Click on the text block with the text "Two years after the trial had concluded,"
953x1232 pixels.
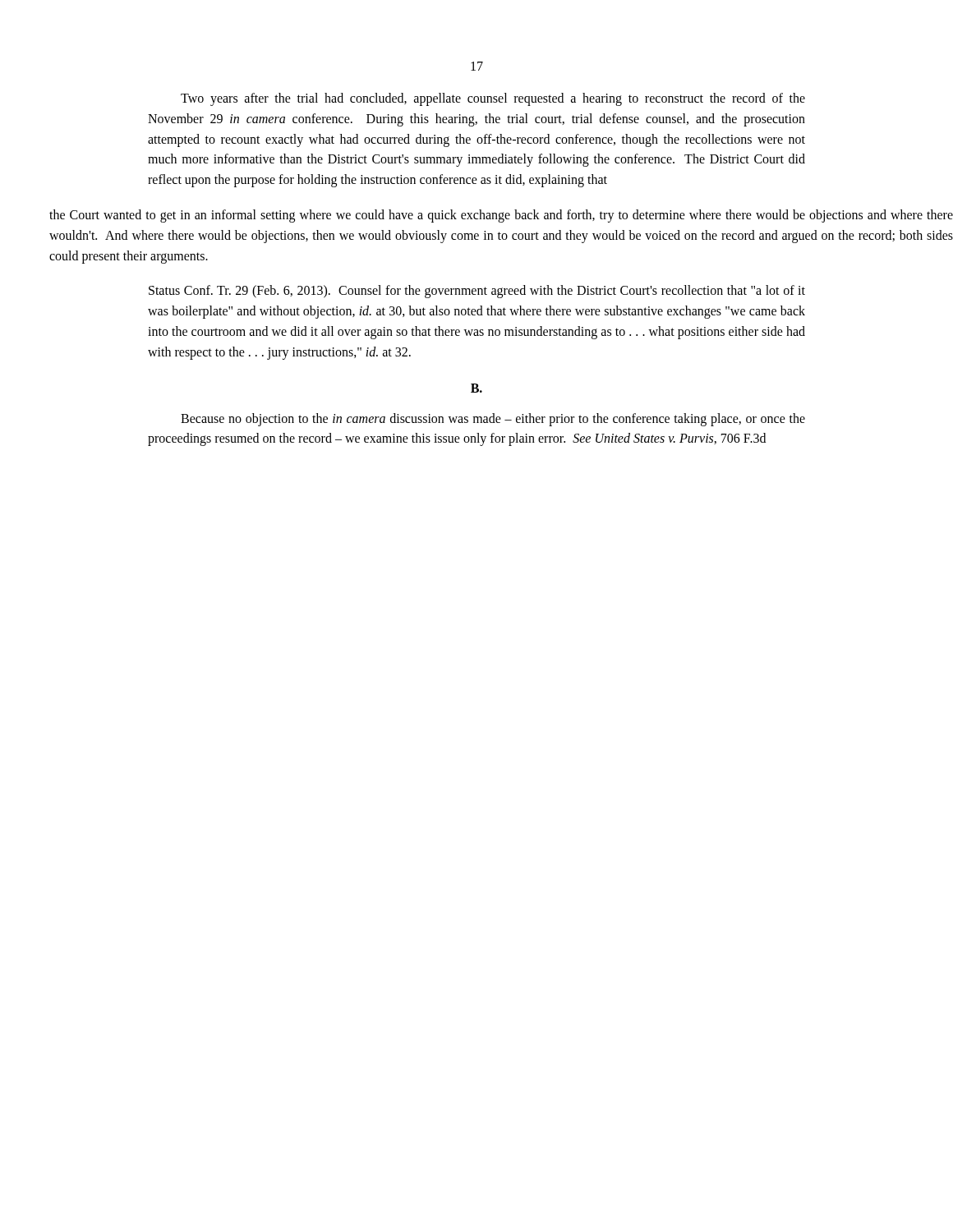(476, 139)
